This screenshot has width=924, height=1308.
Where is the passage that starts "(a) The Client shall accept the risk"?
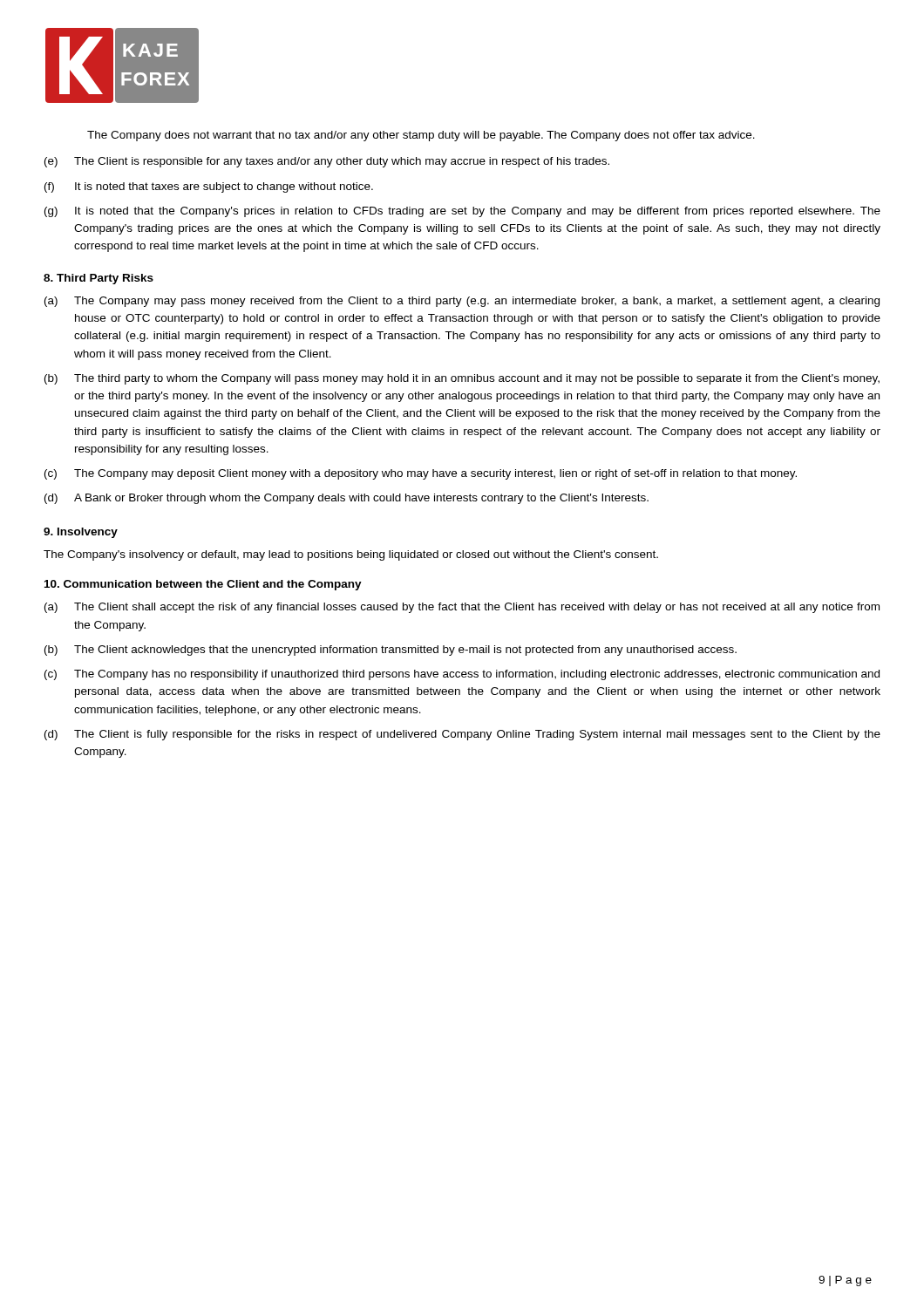click(462, 616)
